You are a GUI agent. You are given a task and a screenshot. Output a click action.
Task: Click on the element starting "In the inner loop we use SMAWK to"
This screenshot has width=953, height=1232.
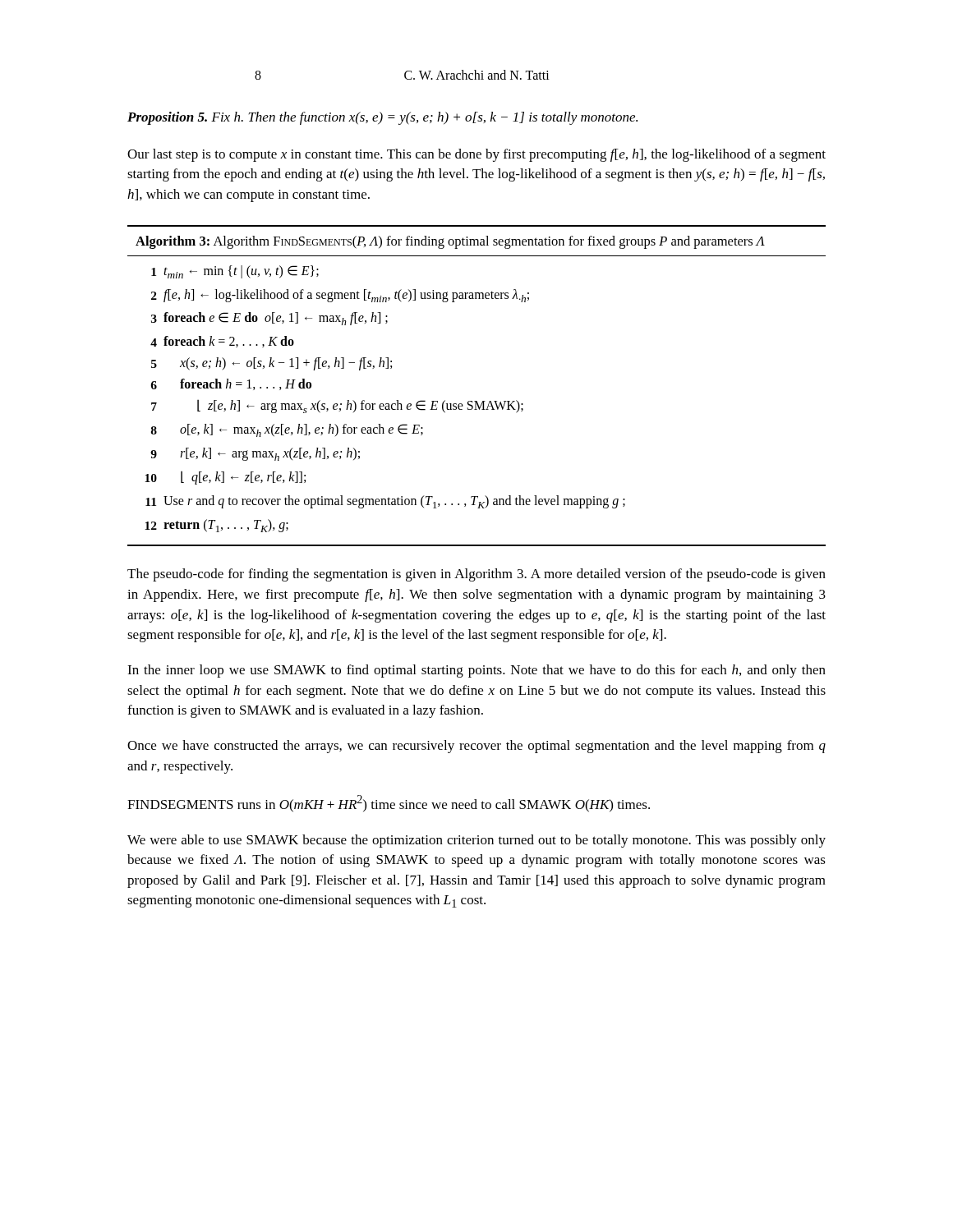(x=476, y=690)
